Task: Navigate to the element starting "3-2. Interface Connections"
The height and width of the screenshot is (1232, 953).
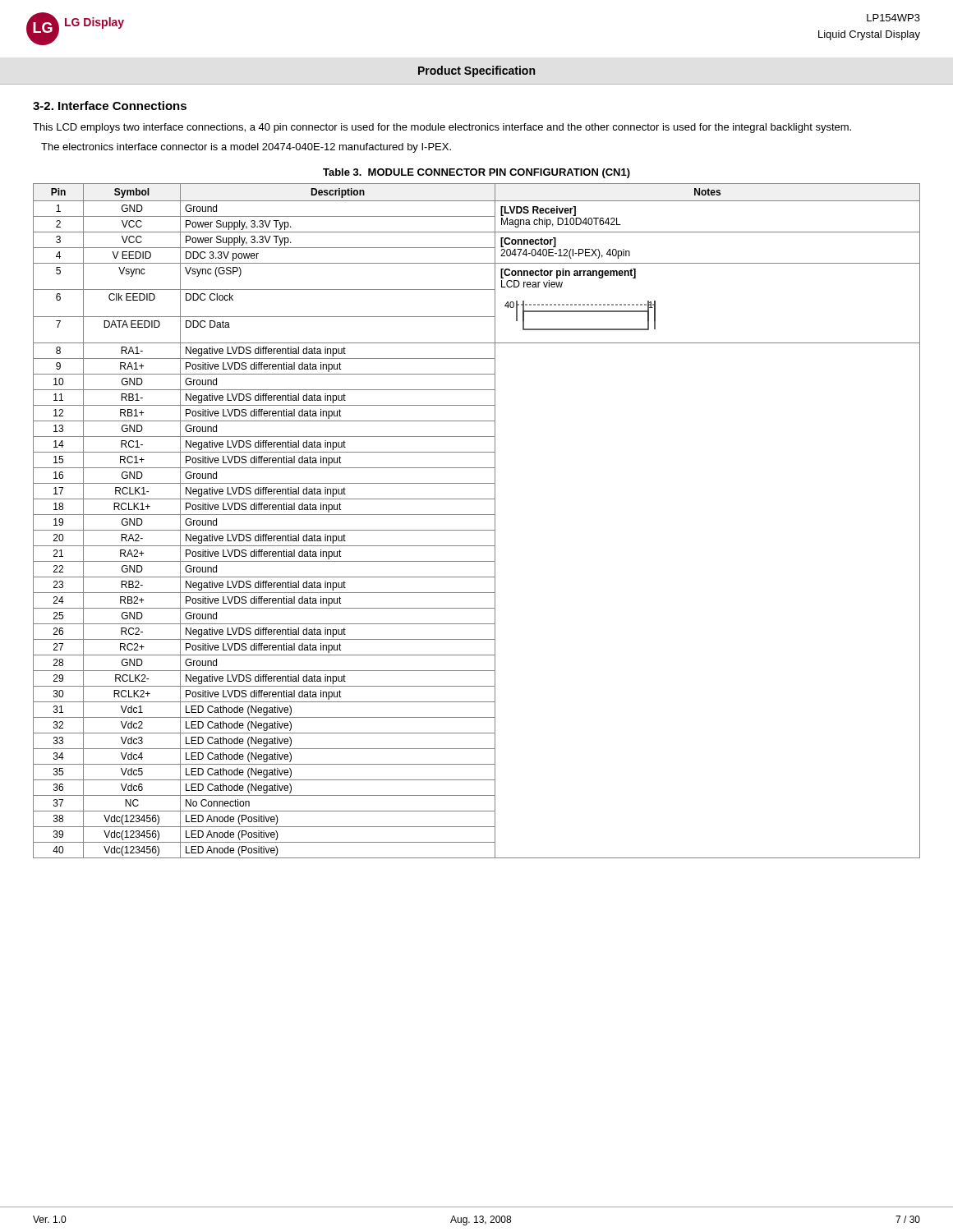Action: [x=110, y=106]
